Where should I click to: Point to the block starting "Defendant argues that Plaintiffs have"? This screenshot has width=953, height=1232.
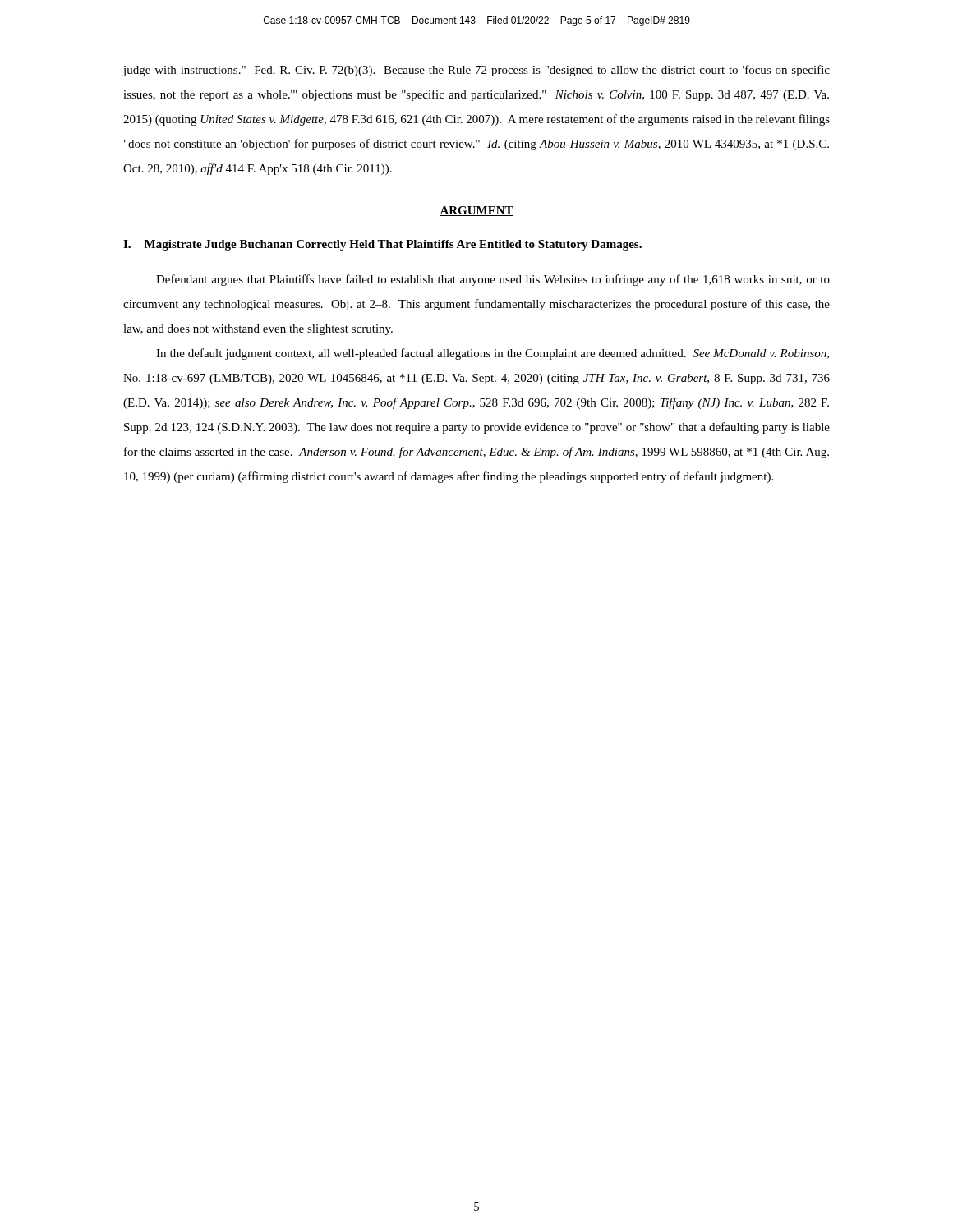(476, 304)
